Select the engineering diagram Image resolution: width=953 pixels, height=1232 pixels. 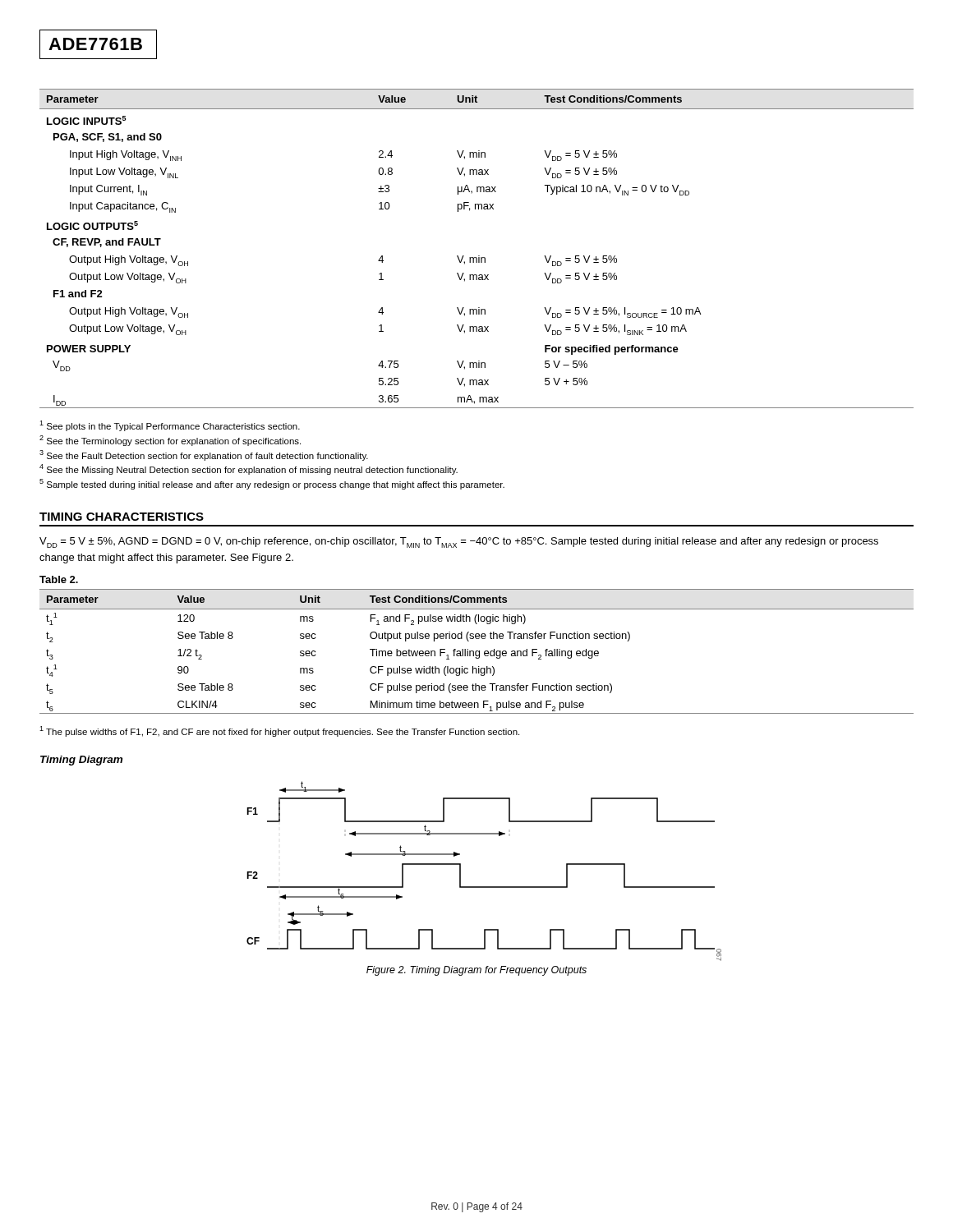(x=476, y=874)
